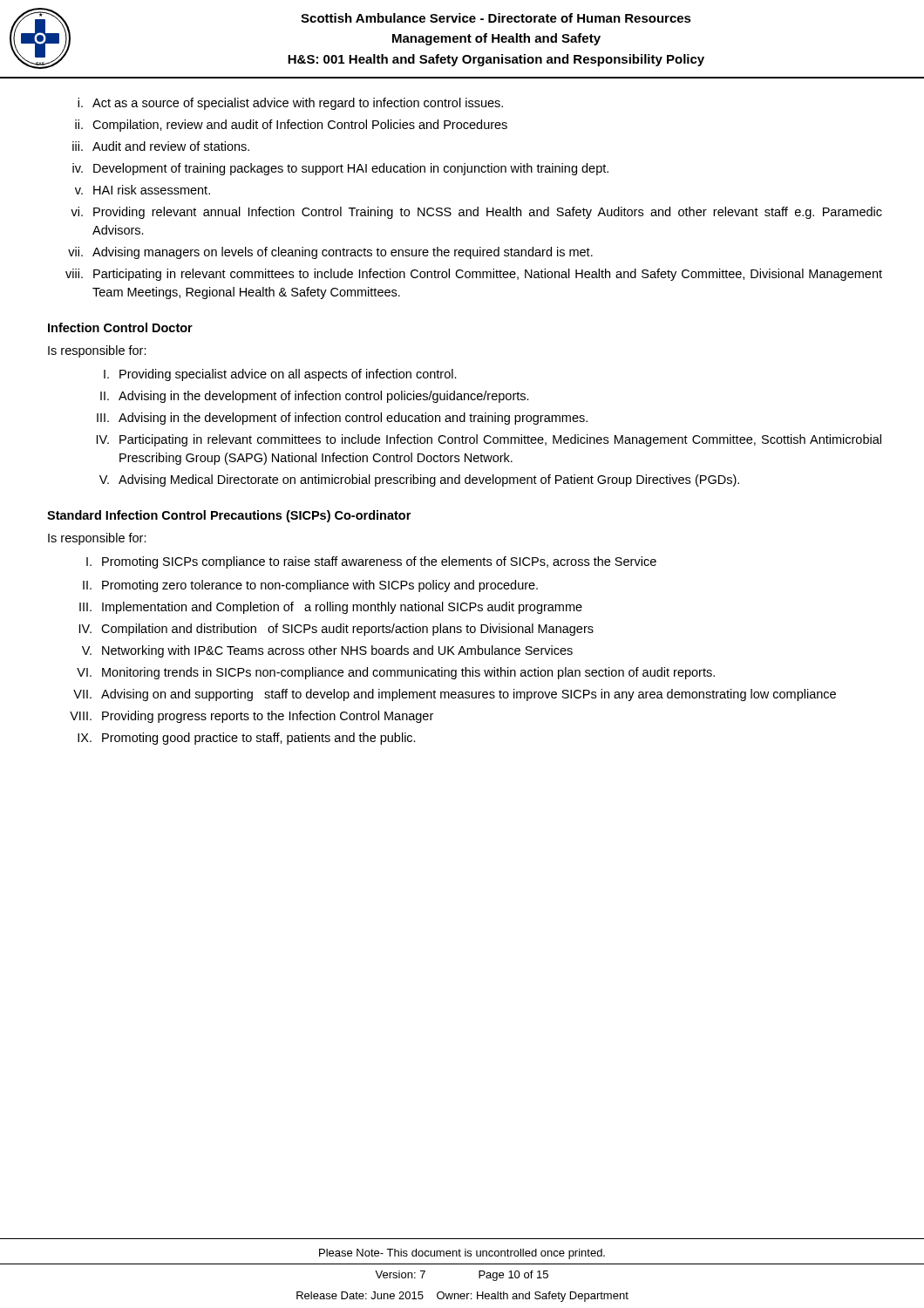Select the text starting "v. HAI risk assessment."
Screen dimensions: 1308x924
[143, 190]
